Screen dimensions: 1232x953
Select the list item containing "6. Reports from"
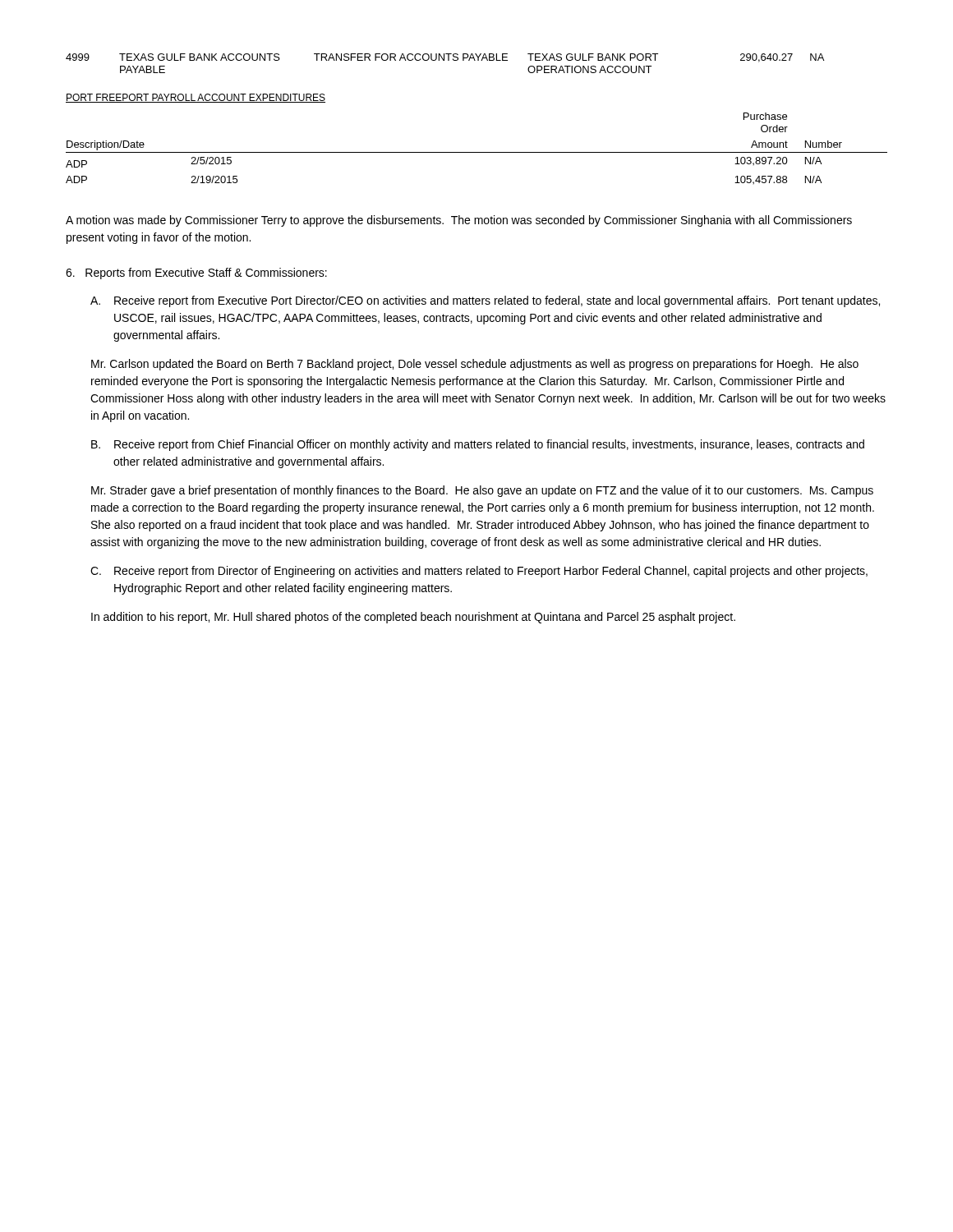pos(197,273)
